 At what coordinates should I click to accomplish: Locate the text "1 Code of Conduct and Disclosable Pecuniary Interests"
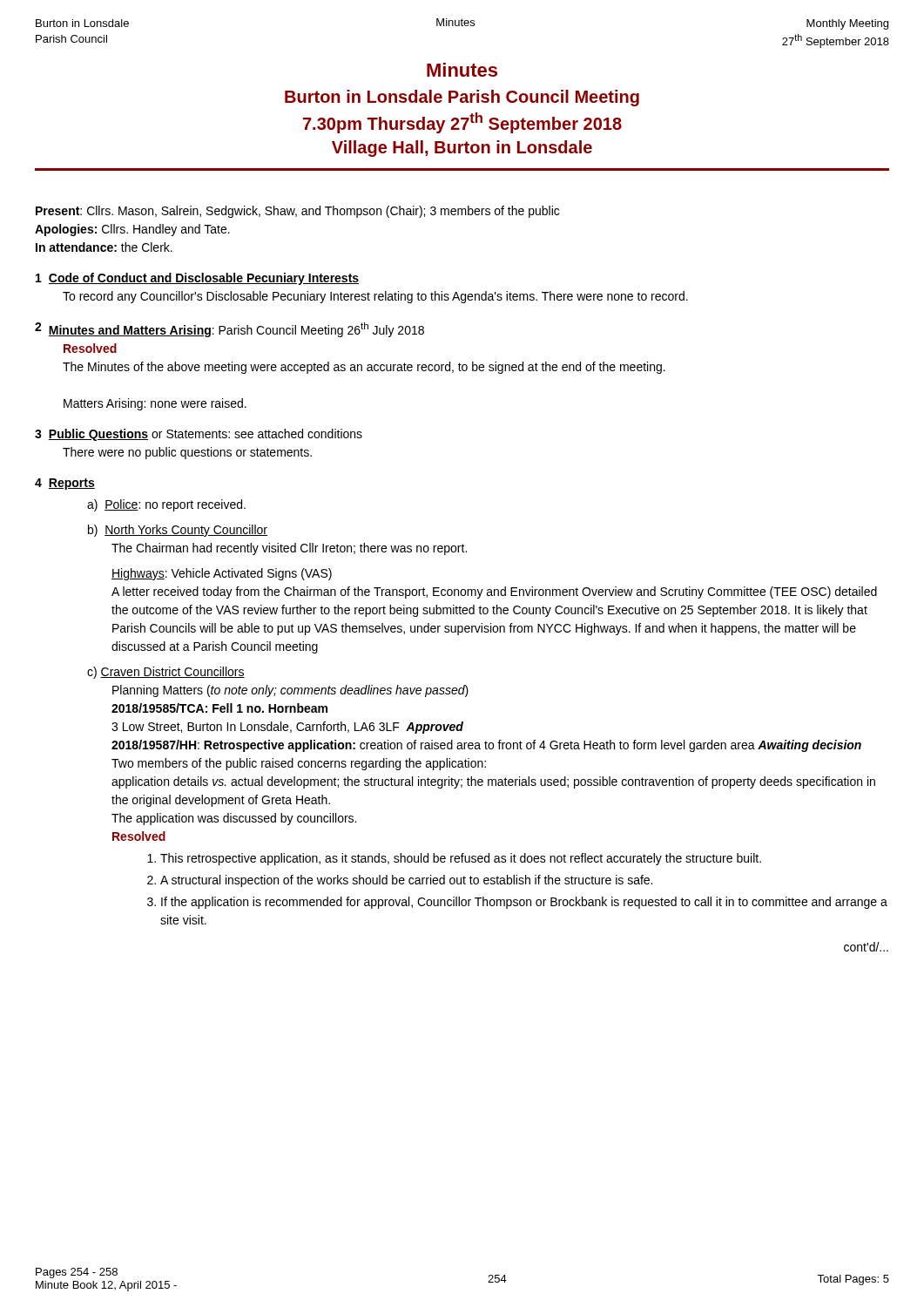click(x=197, y=278)
